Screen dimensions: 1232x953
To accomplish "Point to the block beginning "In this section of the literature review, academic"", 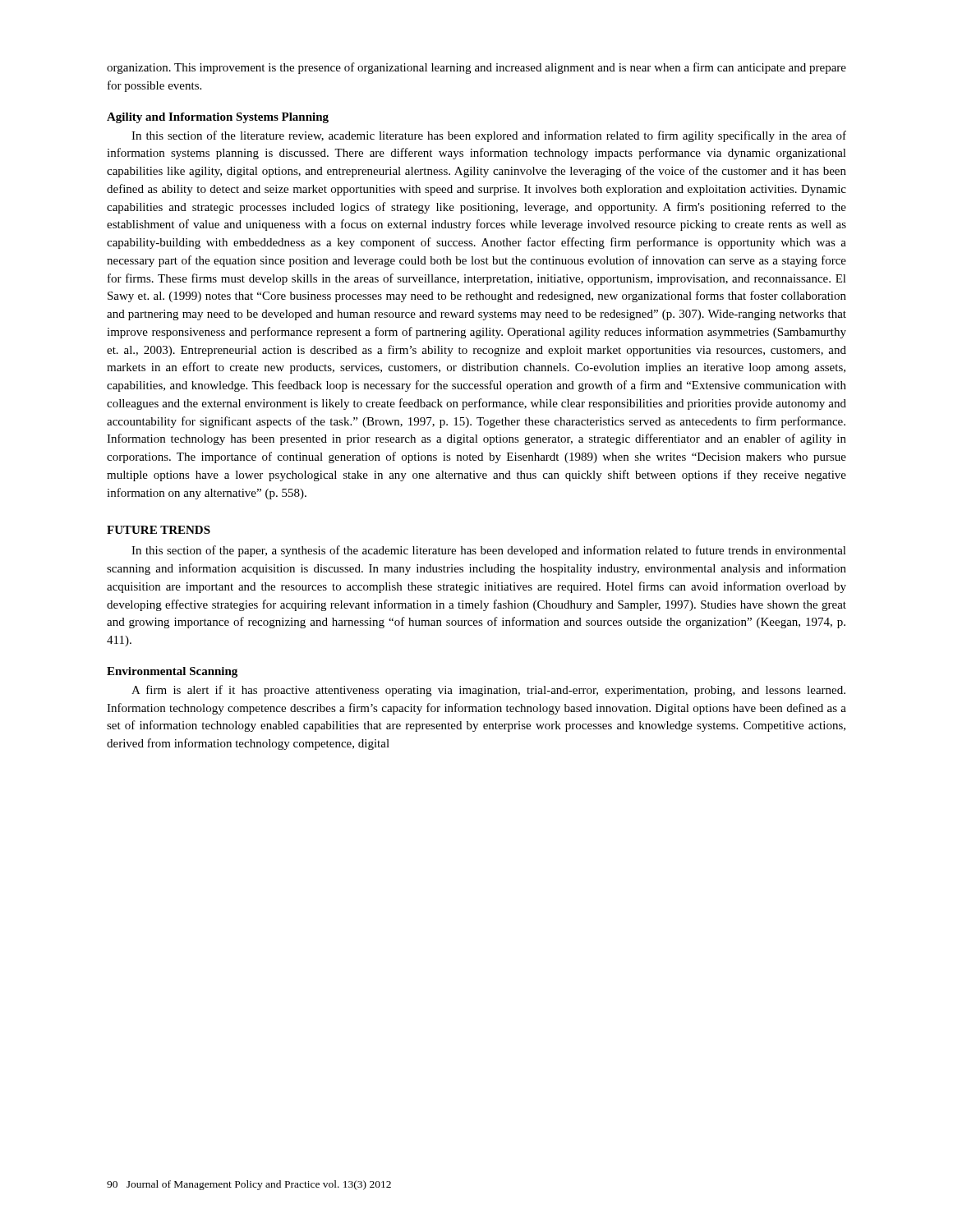I will pyautogui.click(x=476, y=314).
